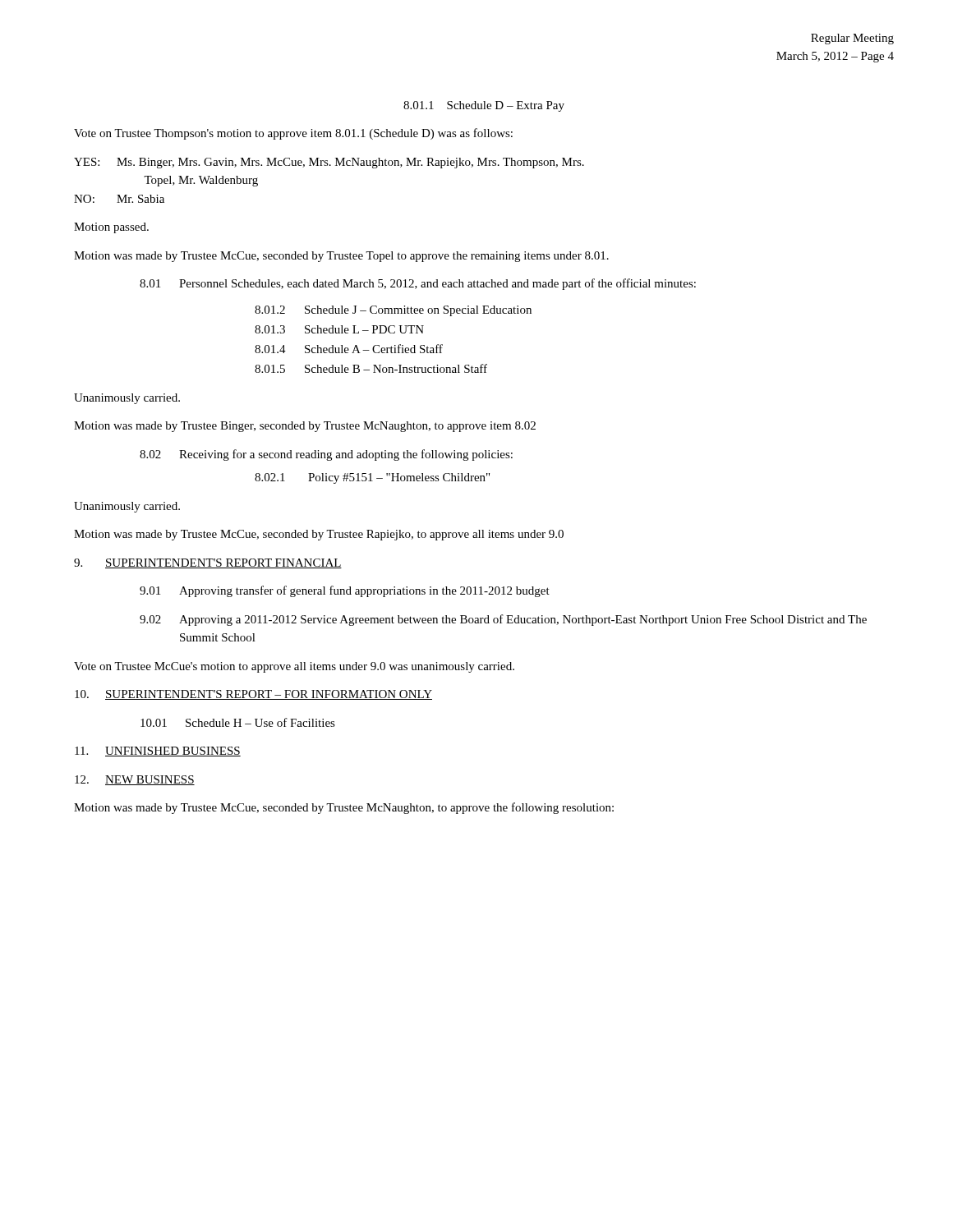Locate the text block that reads "01Personnel Schedules, each dated"
953x1232 pixels.
pos(484,284)
